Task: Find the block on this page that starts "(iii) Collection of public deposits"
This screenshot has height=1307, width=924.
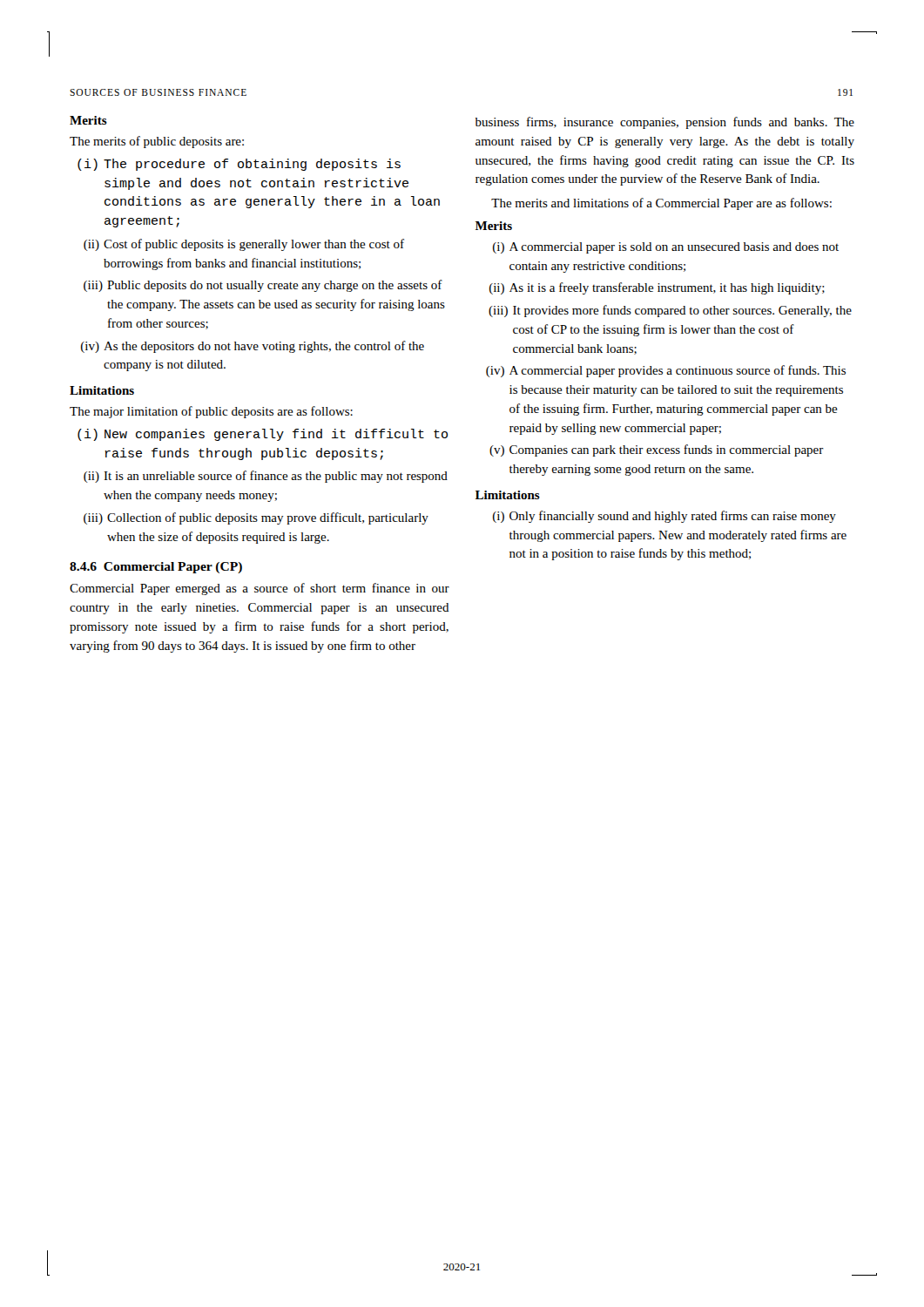Action: tap(259, 528)
